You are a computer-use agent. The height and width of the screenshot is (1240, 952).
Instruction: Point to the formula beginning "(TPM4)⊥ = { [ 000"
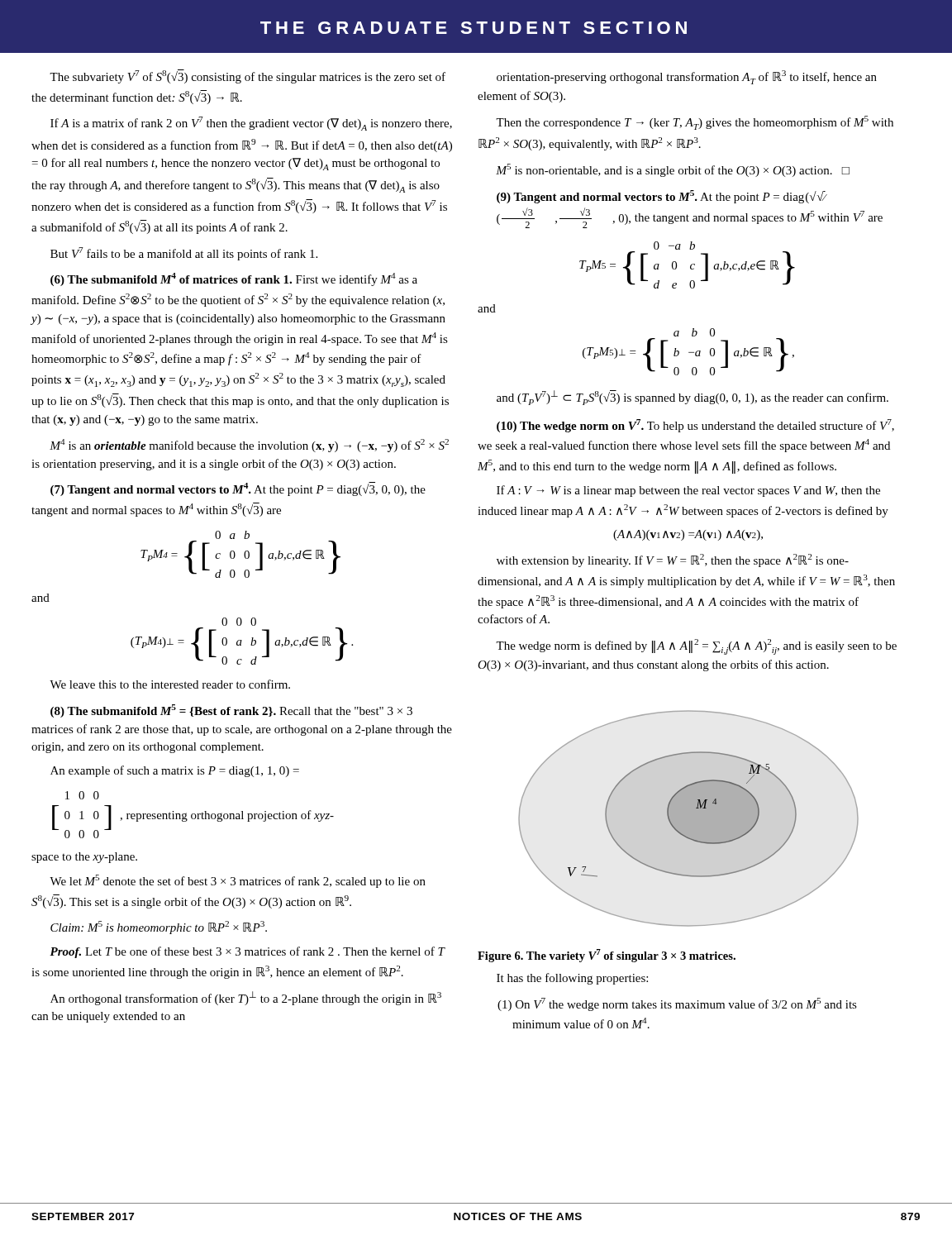pyautogui.click(x=242, y=642)
